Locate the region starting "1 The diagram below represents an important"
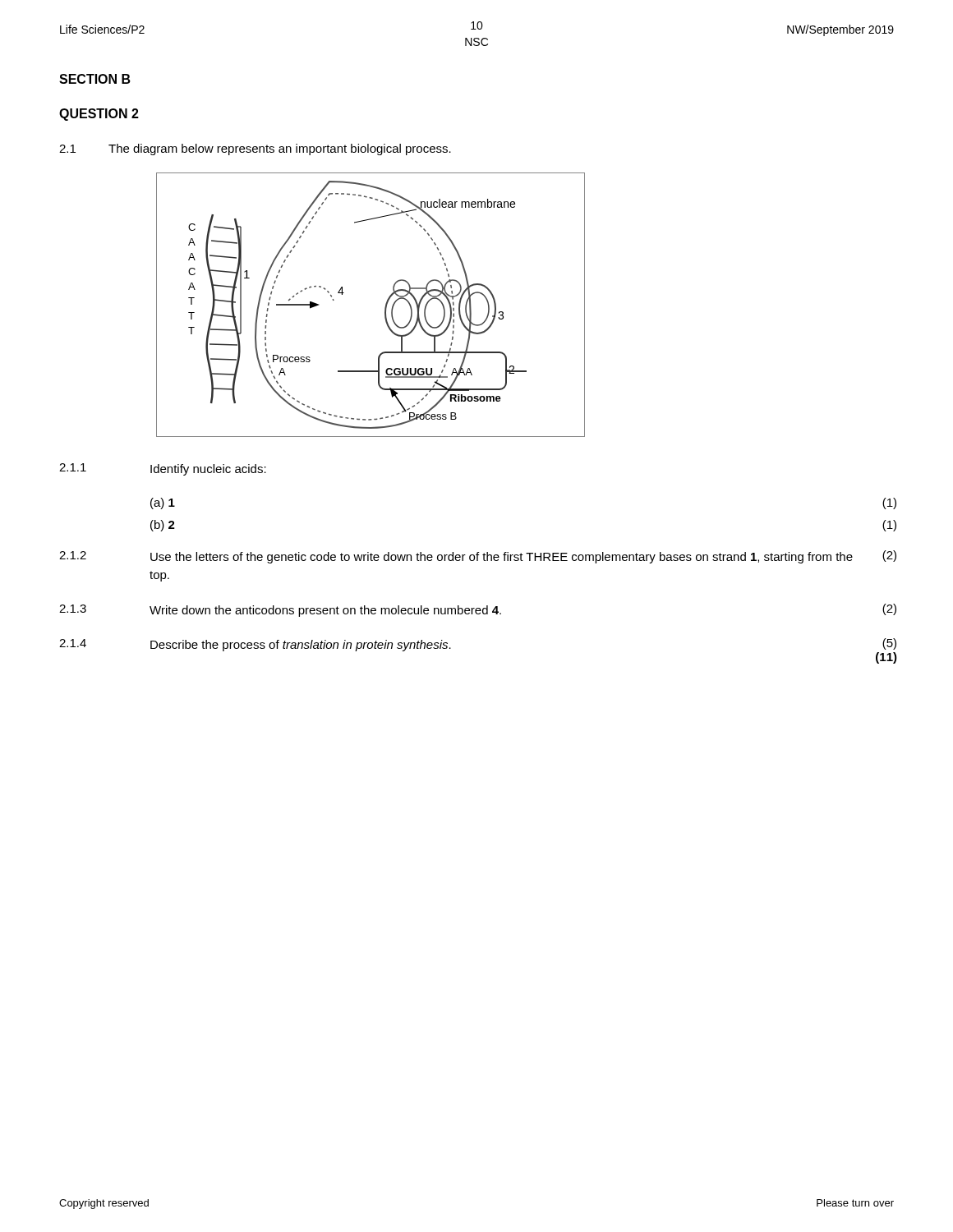Image resolution: width=953 pixels, height=1232 pixels. 255,148
